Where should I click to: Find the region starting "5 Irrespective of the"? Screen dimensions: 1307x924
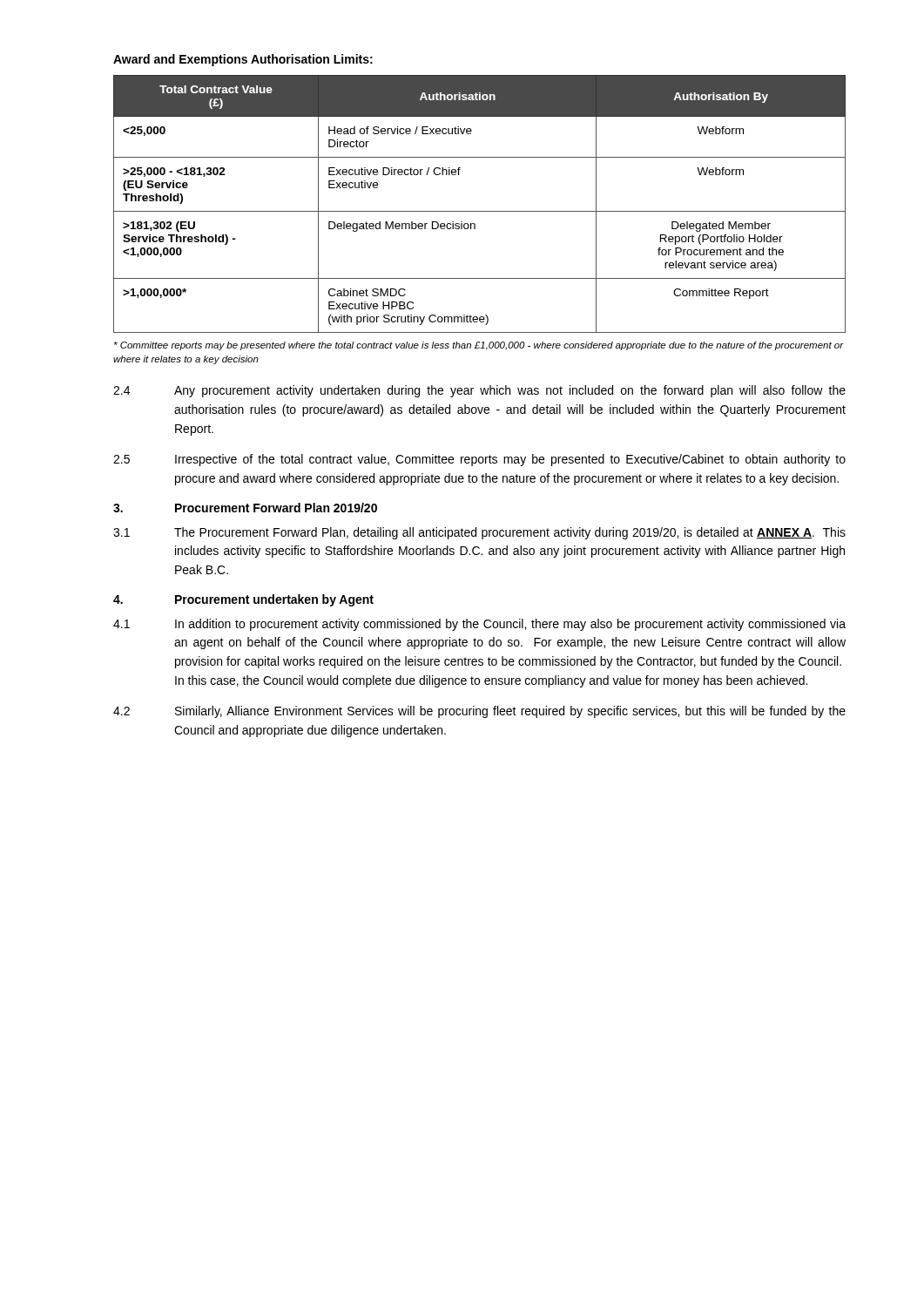[479, 470]
